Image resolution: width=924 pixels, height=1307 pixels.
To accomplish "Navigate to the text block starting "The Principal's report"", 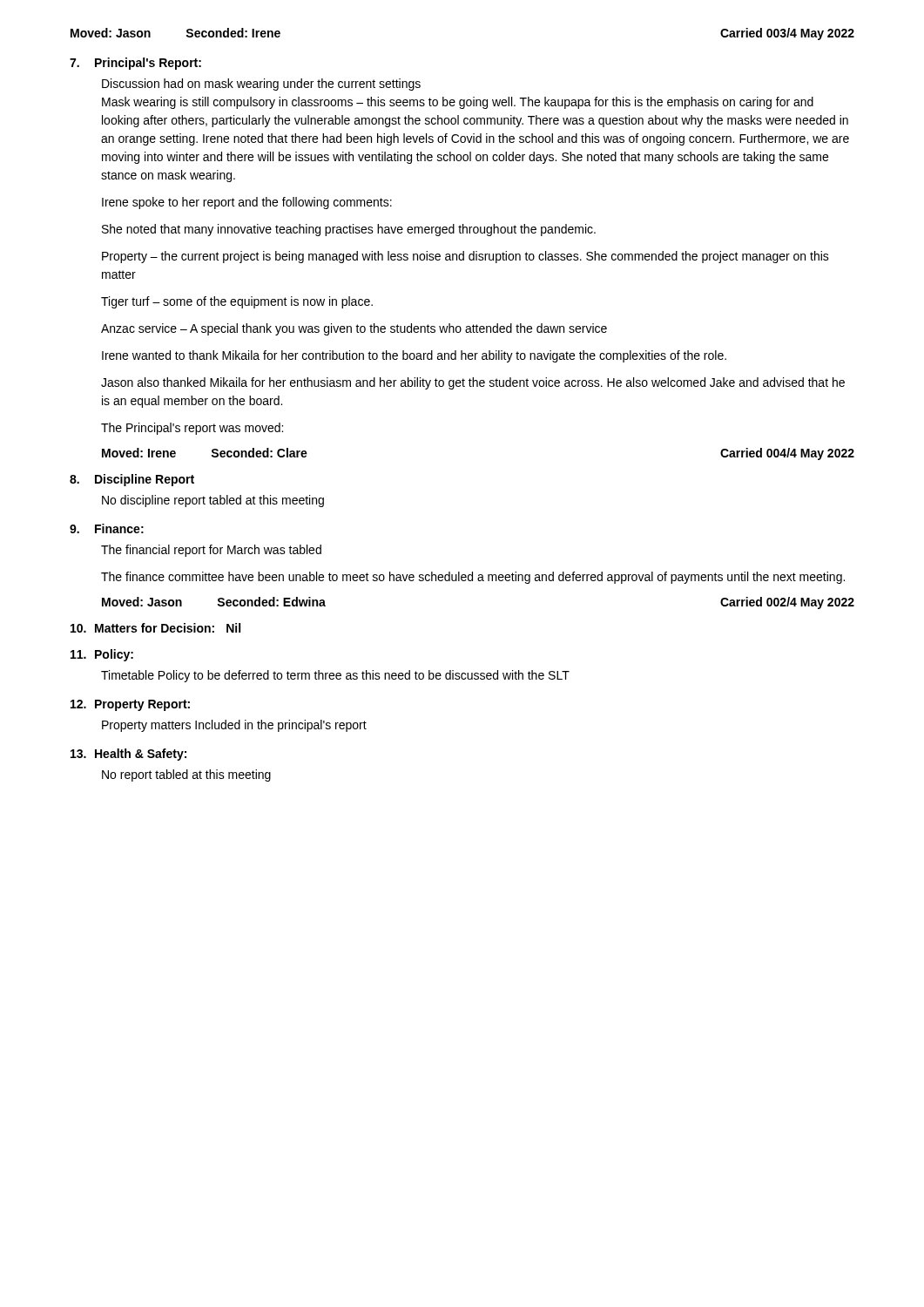I will pos(193,428).
